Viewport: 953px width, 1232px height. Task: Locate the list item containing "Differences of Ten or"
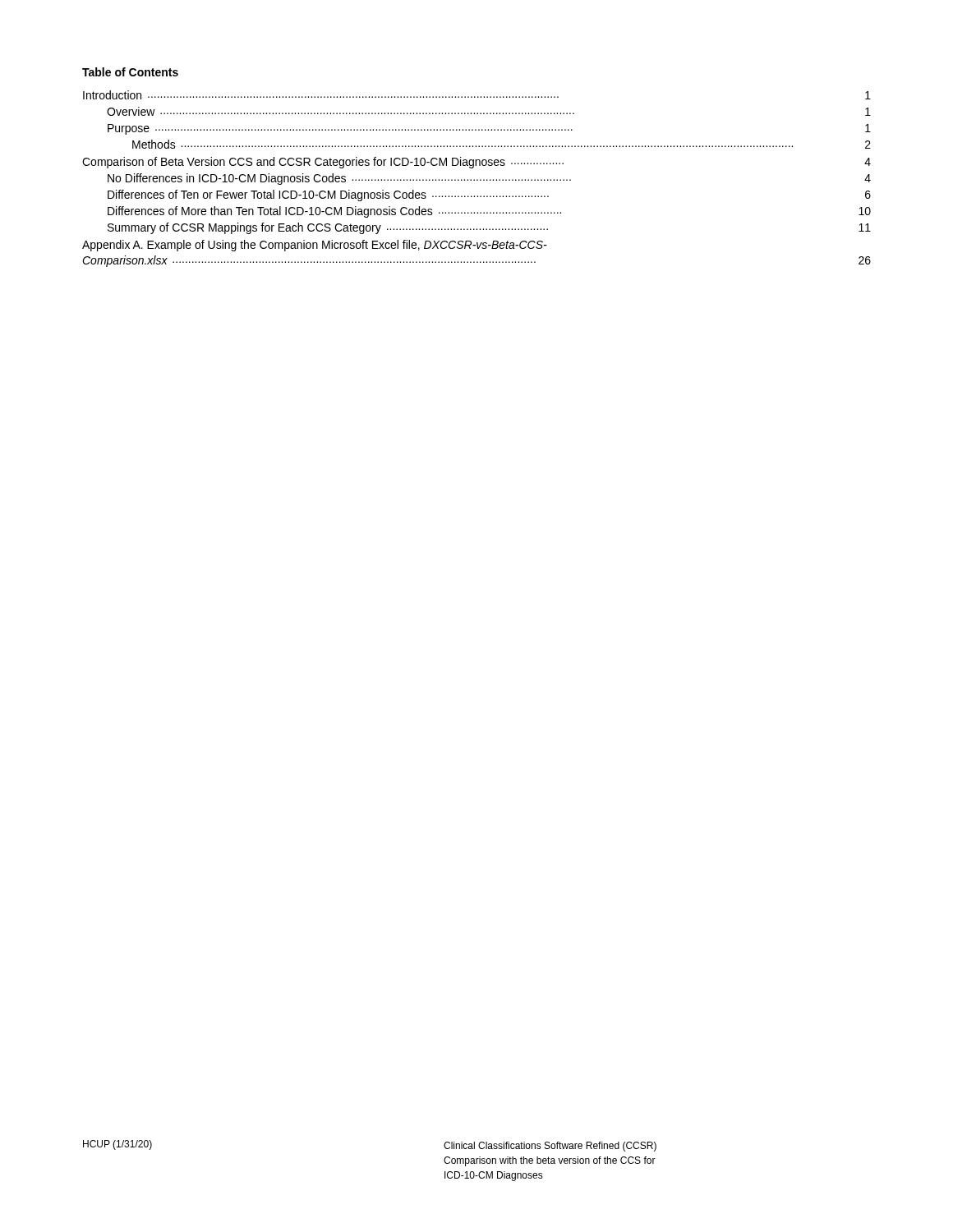pyautogui.click(x=489, y=195)
